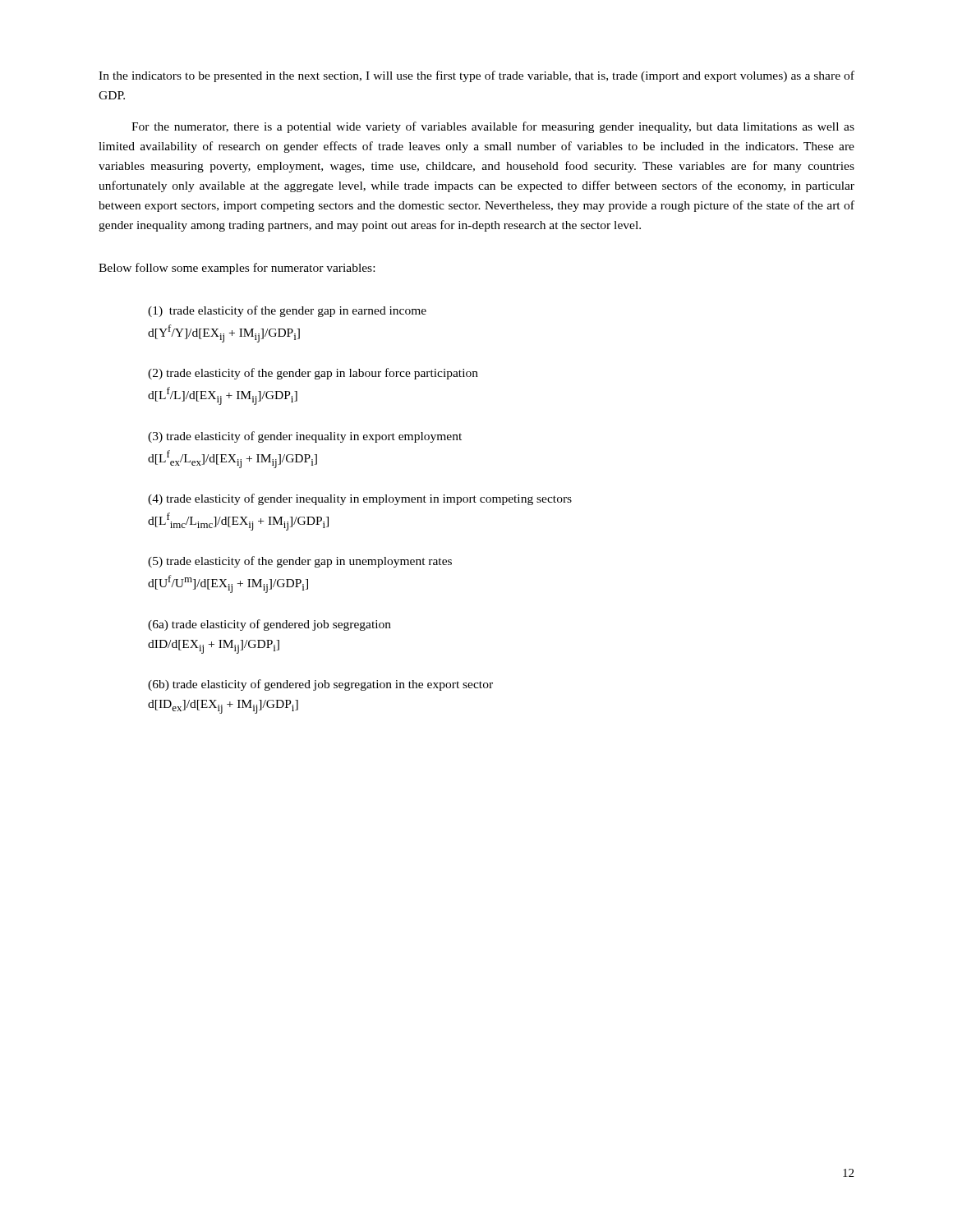This screenshot has width=953, height=1232.
Task: Select the list item with the text "(3) trade elasticity of gender inequality"
Action: coord(305,437)
